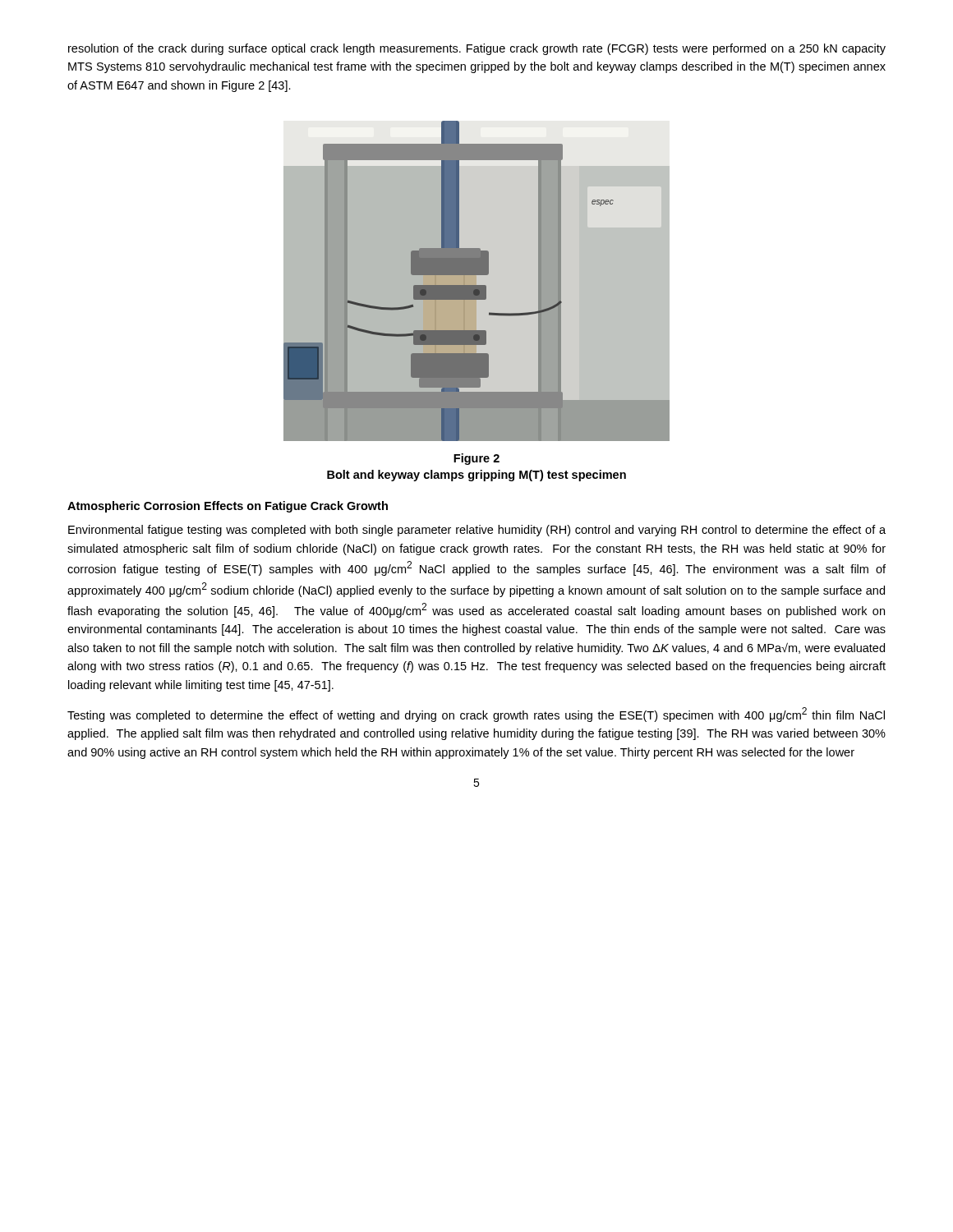Click on the photo

click(x=476, y=282)
